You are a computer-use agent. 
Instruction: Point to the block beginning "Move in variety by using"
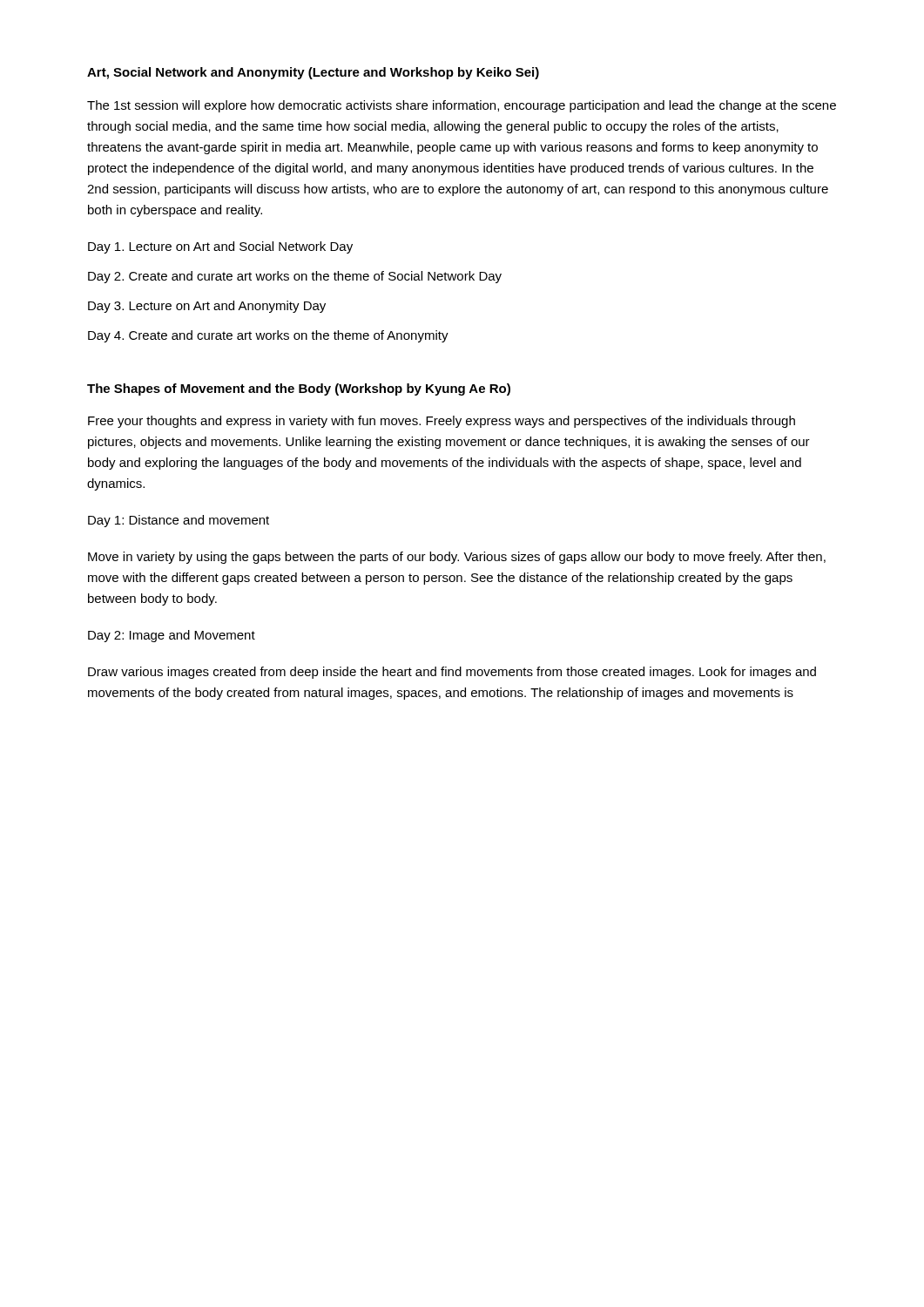[x=457, y=577]
